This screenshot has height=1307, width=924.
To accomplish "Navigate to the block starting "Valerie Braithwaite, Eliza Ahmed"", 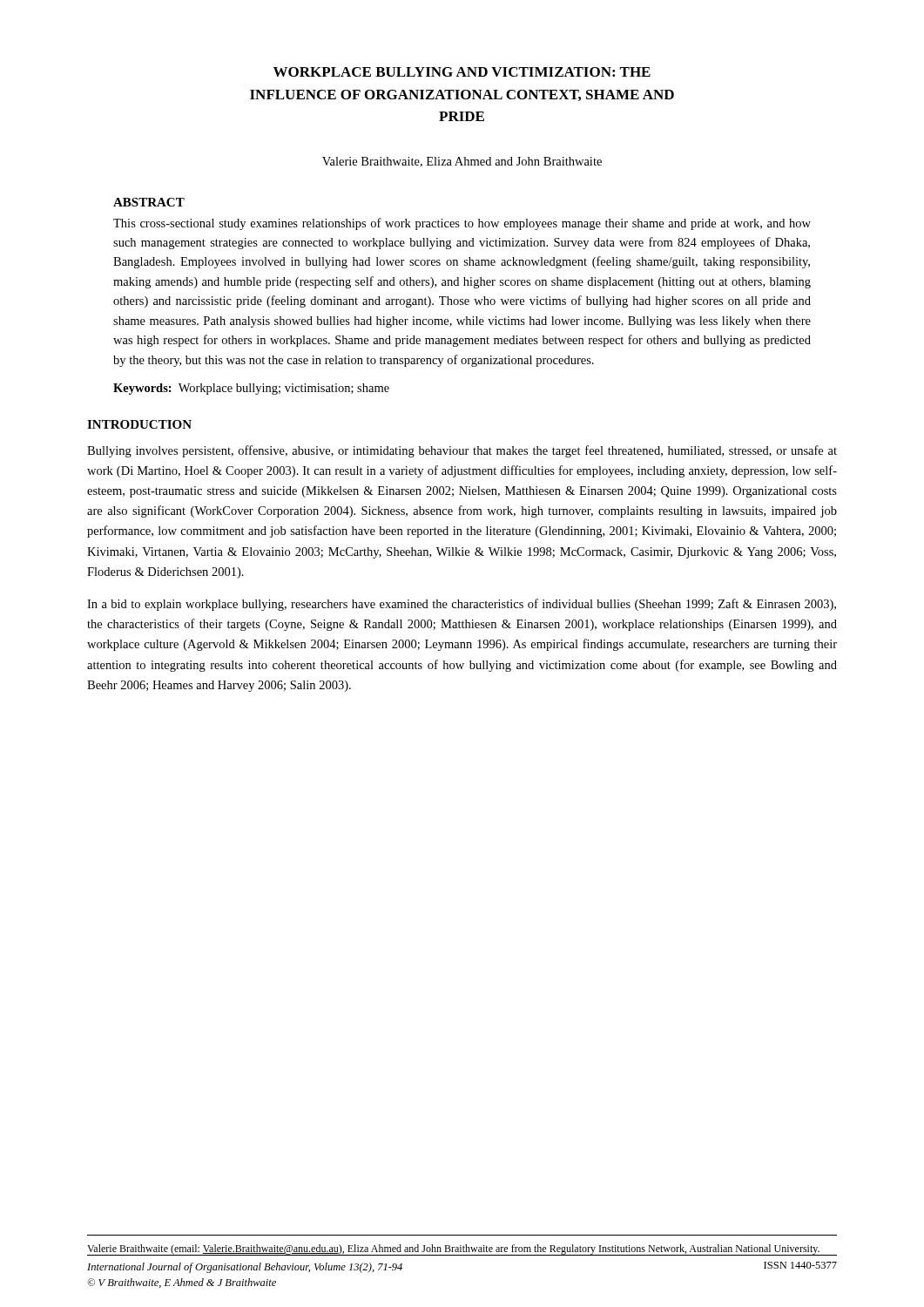I will (462, 161).
